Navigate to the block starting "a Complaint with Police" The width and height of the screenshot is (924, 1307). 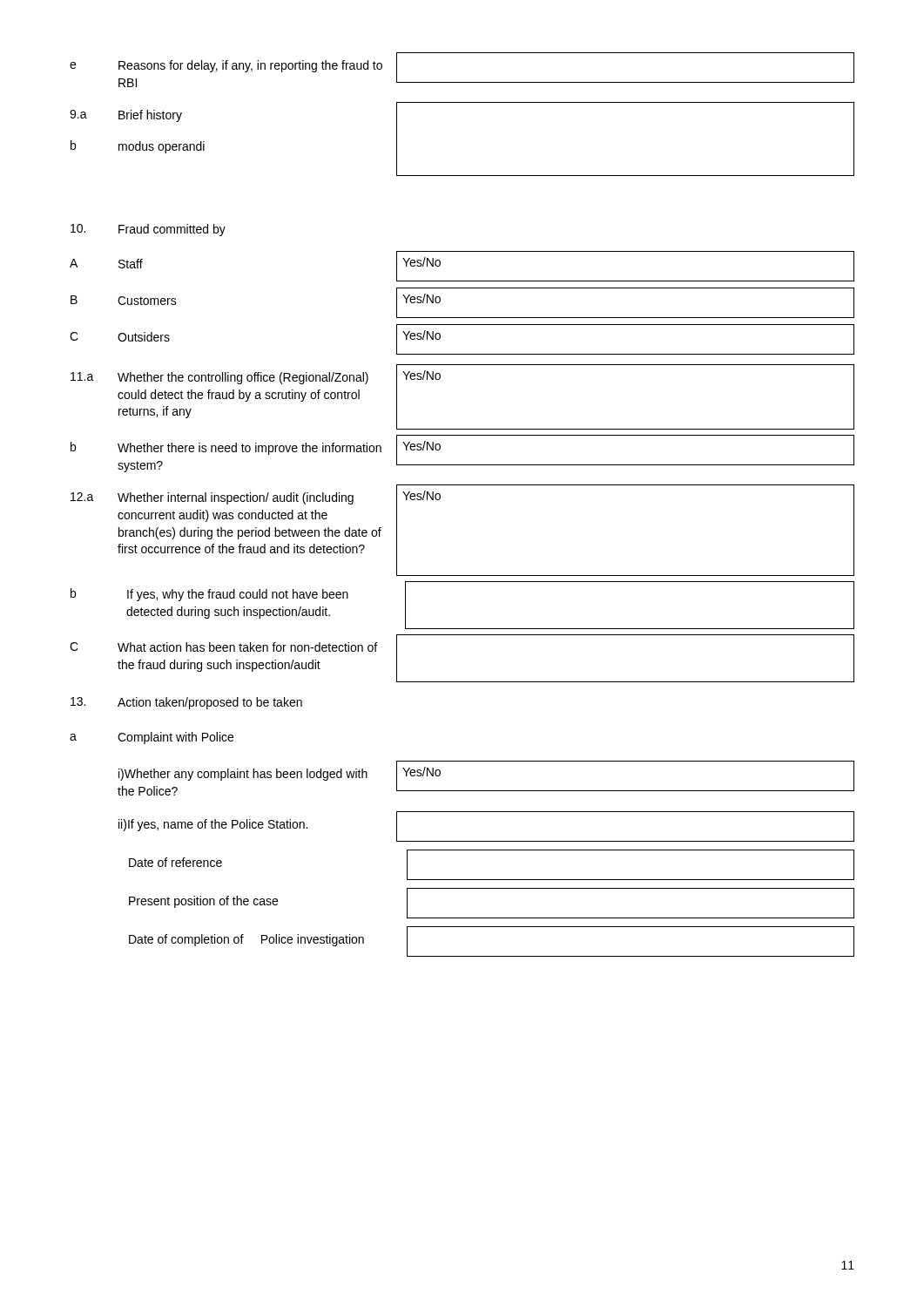233,738
